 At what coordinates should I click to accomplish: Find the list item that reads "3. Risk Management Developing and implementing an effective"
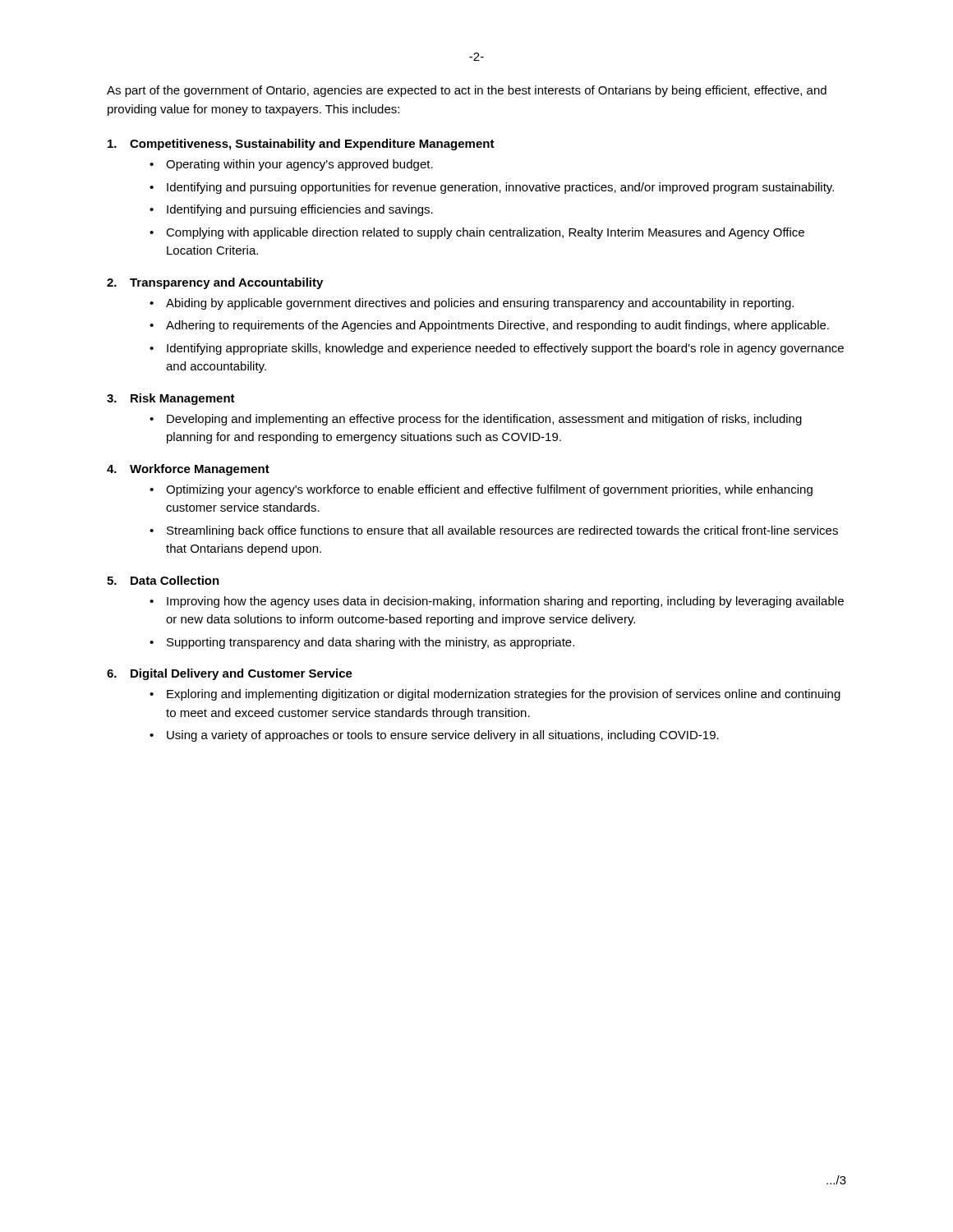(x=476, y=418)
